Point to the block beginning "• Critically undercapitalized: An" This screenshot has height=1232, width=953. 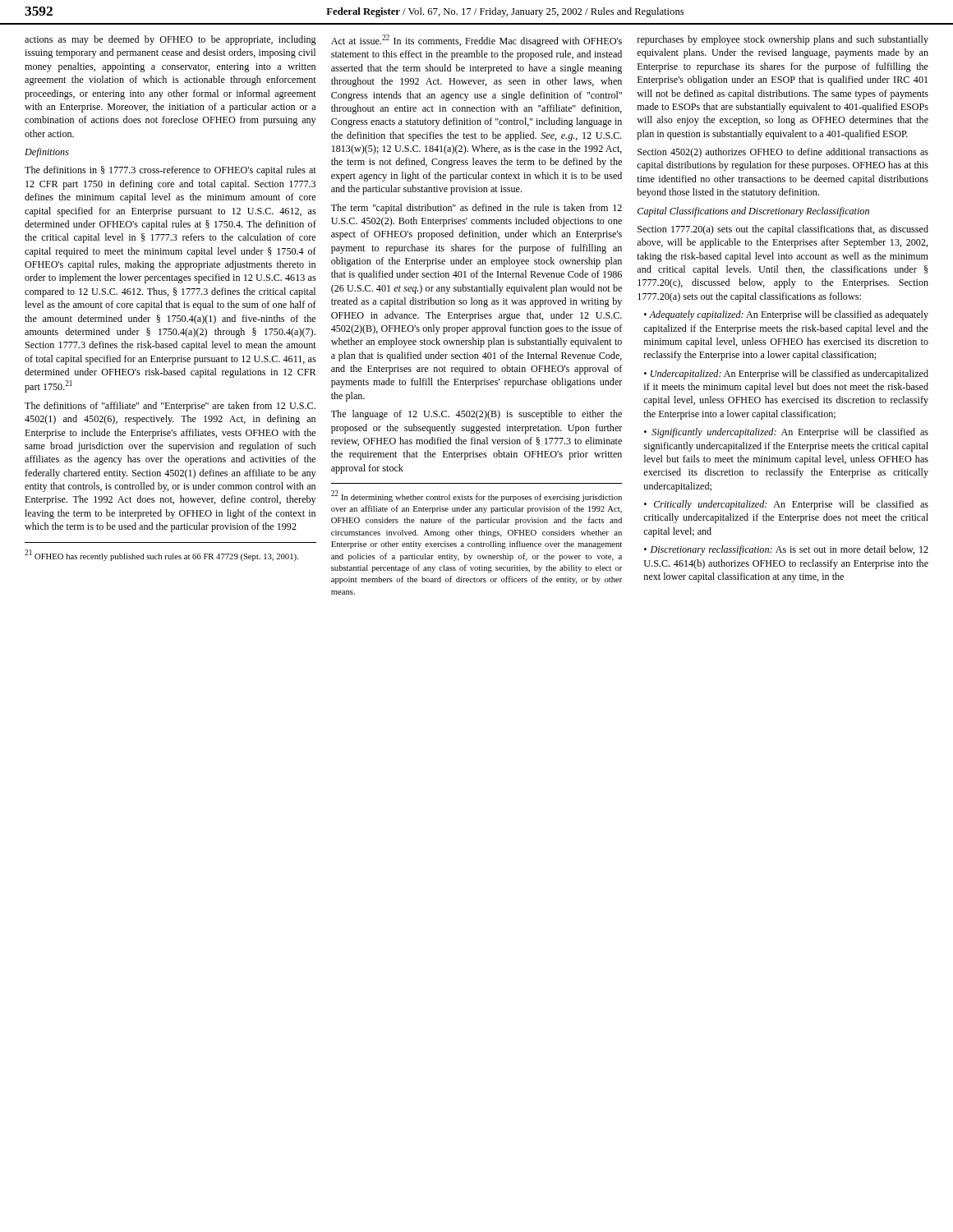pyautogui.click(x=786, y=518)
